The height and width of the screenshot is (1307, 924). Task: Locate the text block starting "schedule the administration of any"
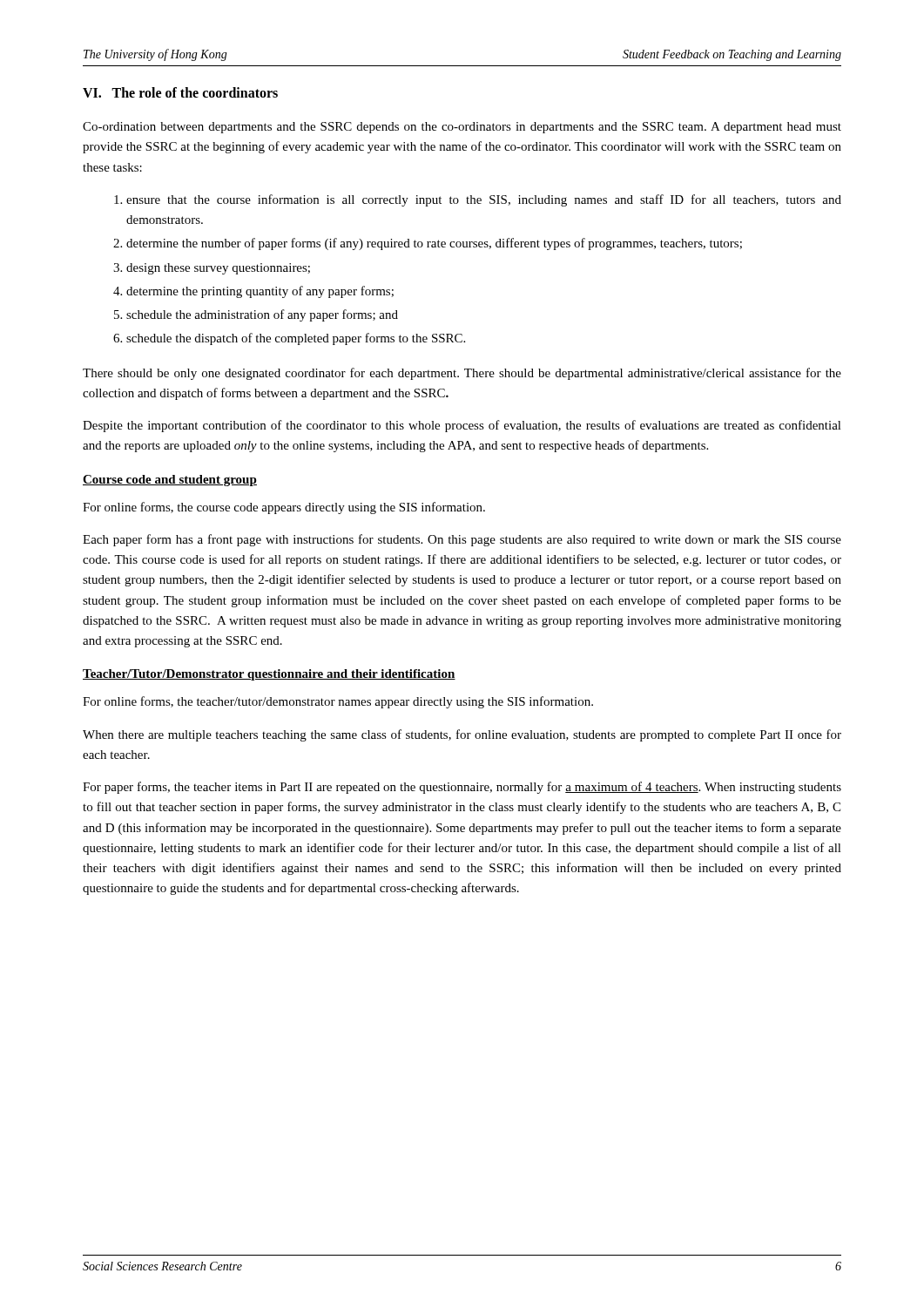point(262,315)
